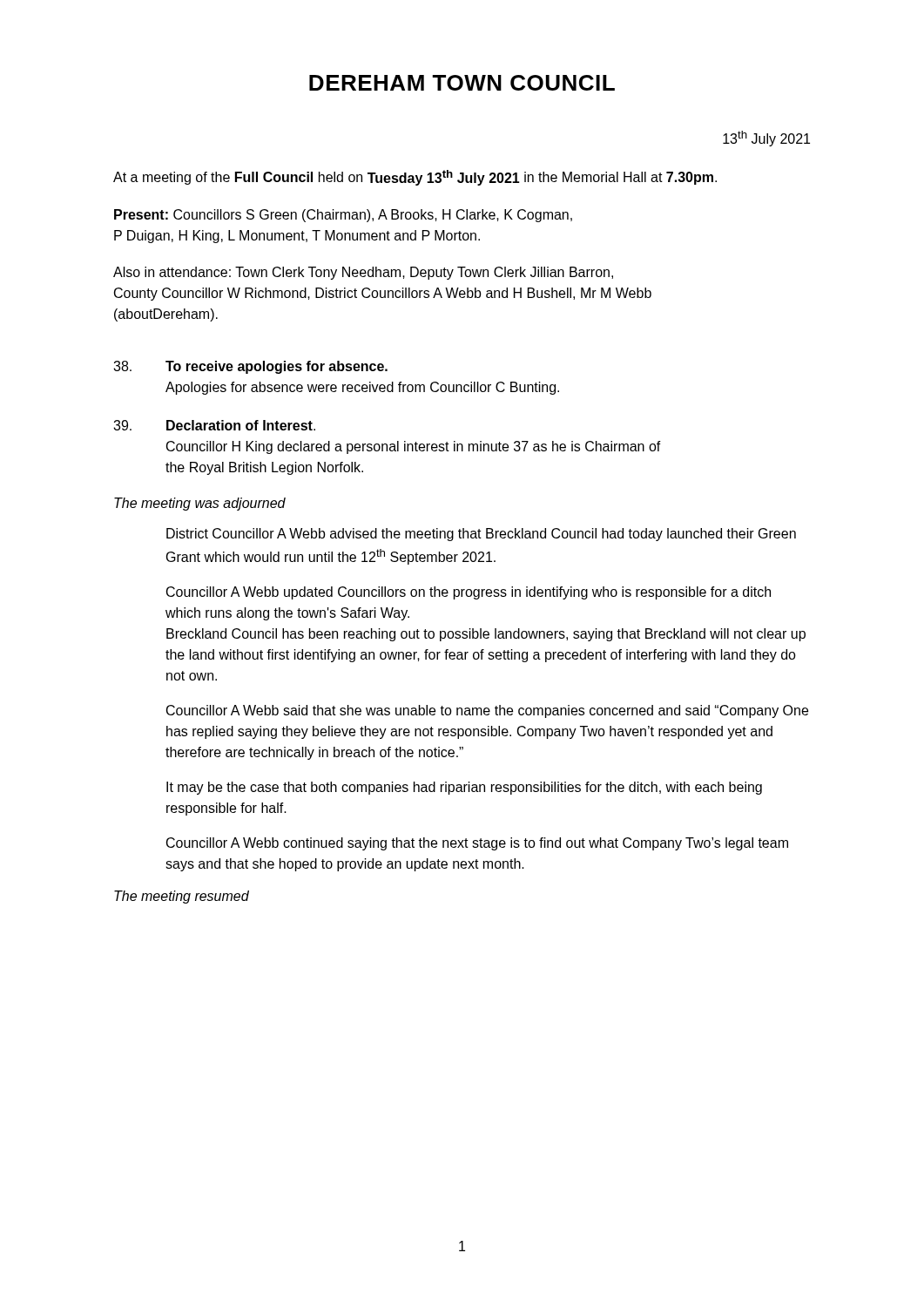
Task: Locate the block of text that opens with "Also in attendance: Town"
Action: coord(382,293)
